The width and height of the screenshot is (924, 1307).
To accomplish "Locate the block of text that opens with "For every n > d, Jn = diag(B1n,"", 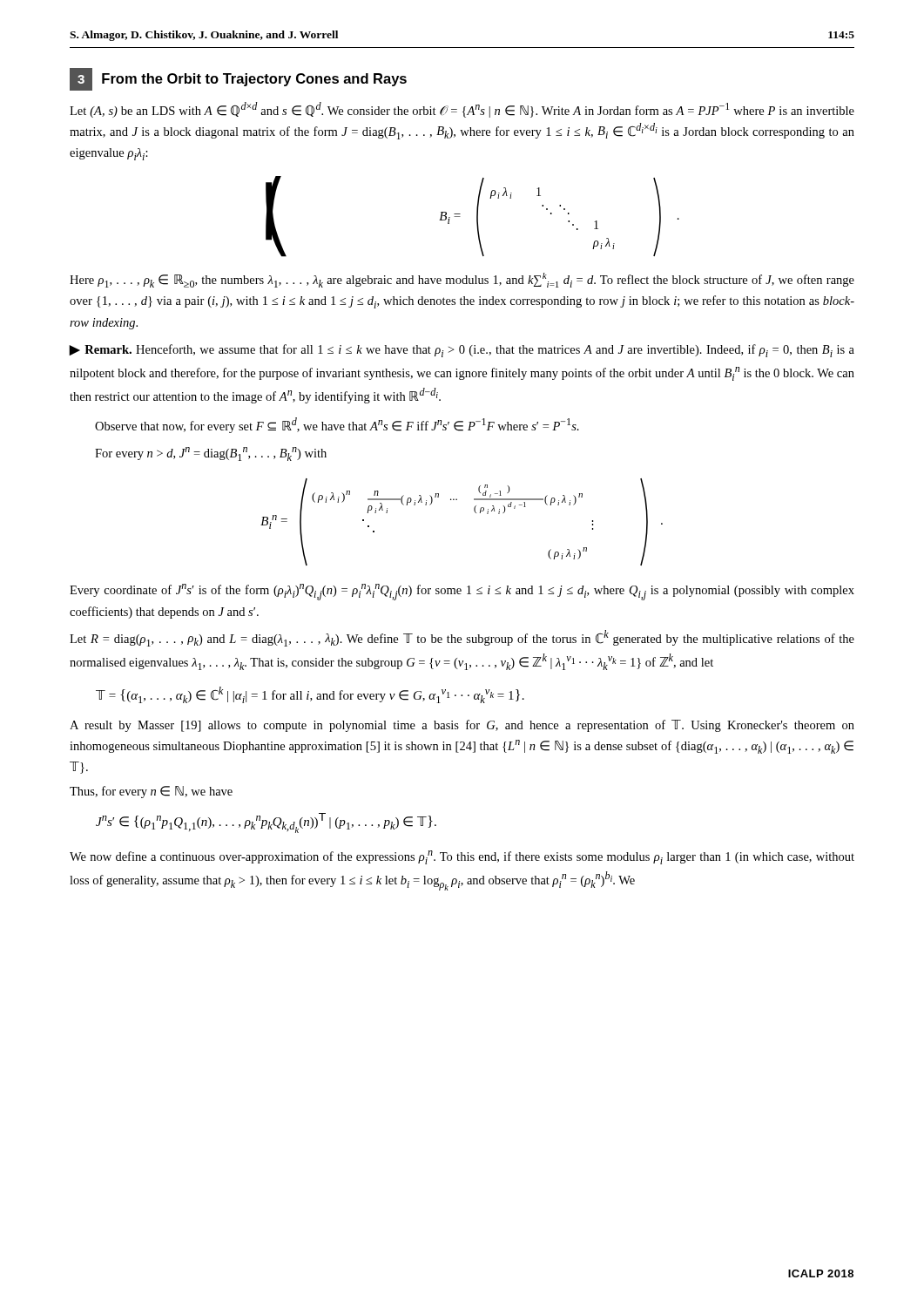I will [211, 453].
